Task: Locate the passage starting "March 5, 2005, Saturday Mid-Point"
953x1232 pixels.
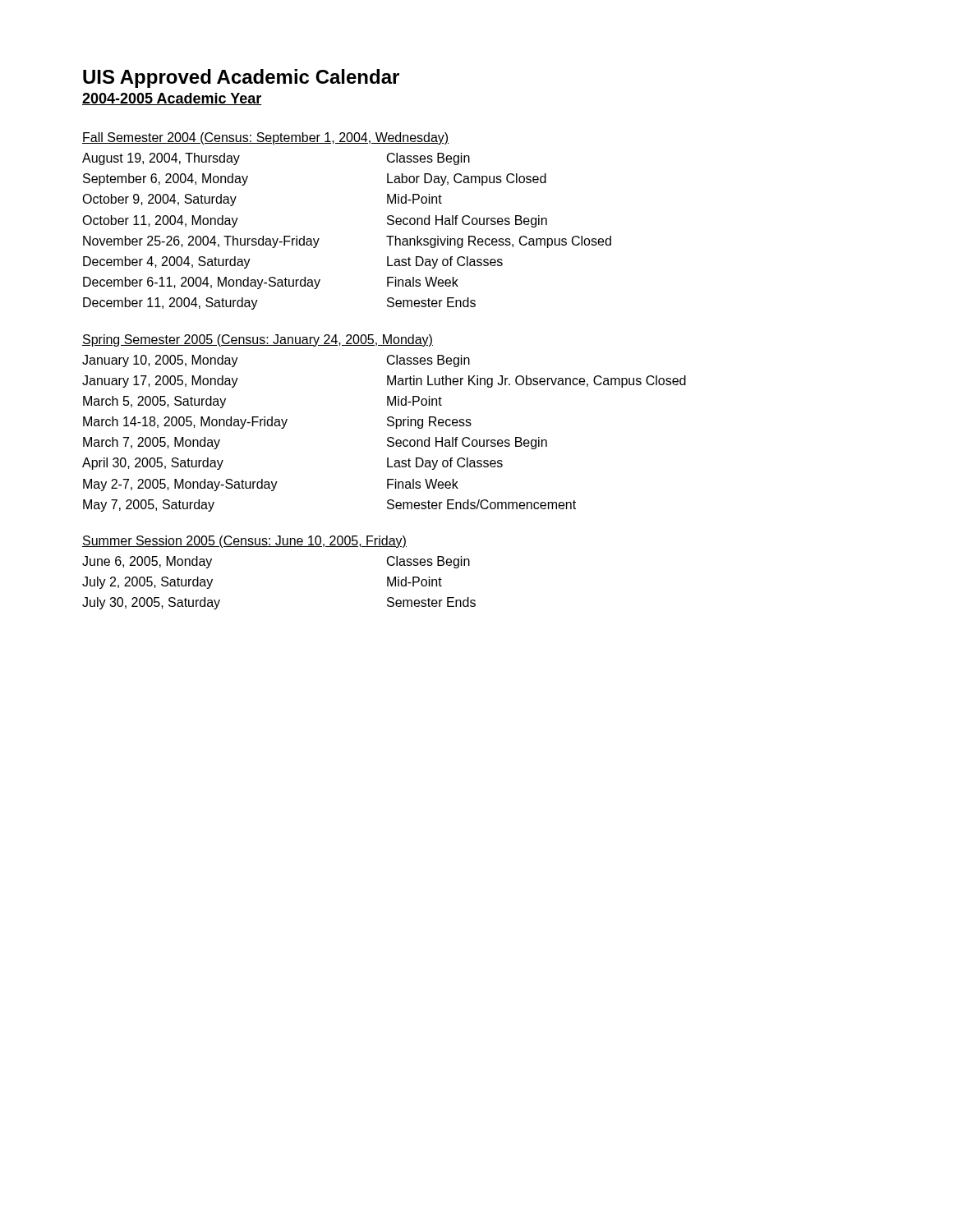Action: (153, 402)
